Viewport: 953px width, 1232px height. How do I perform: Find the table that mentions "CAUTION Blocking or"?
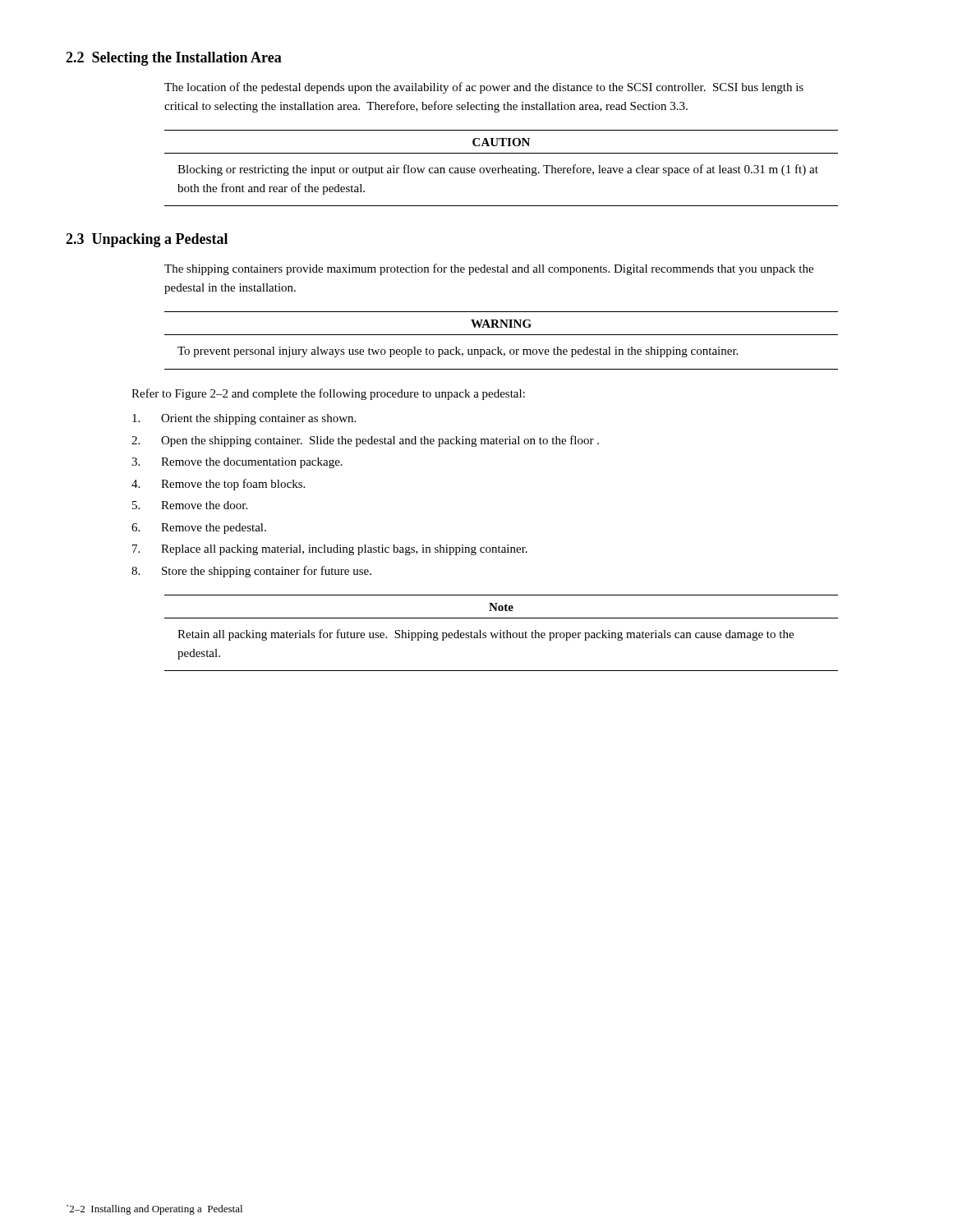(x=501, y=168)
